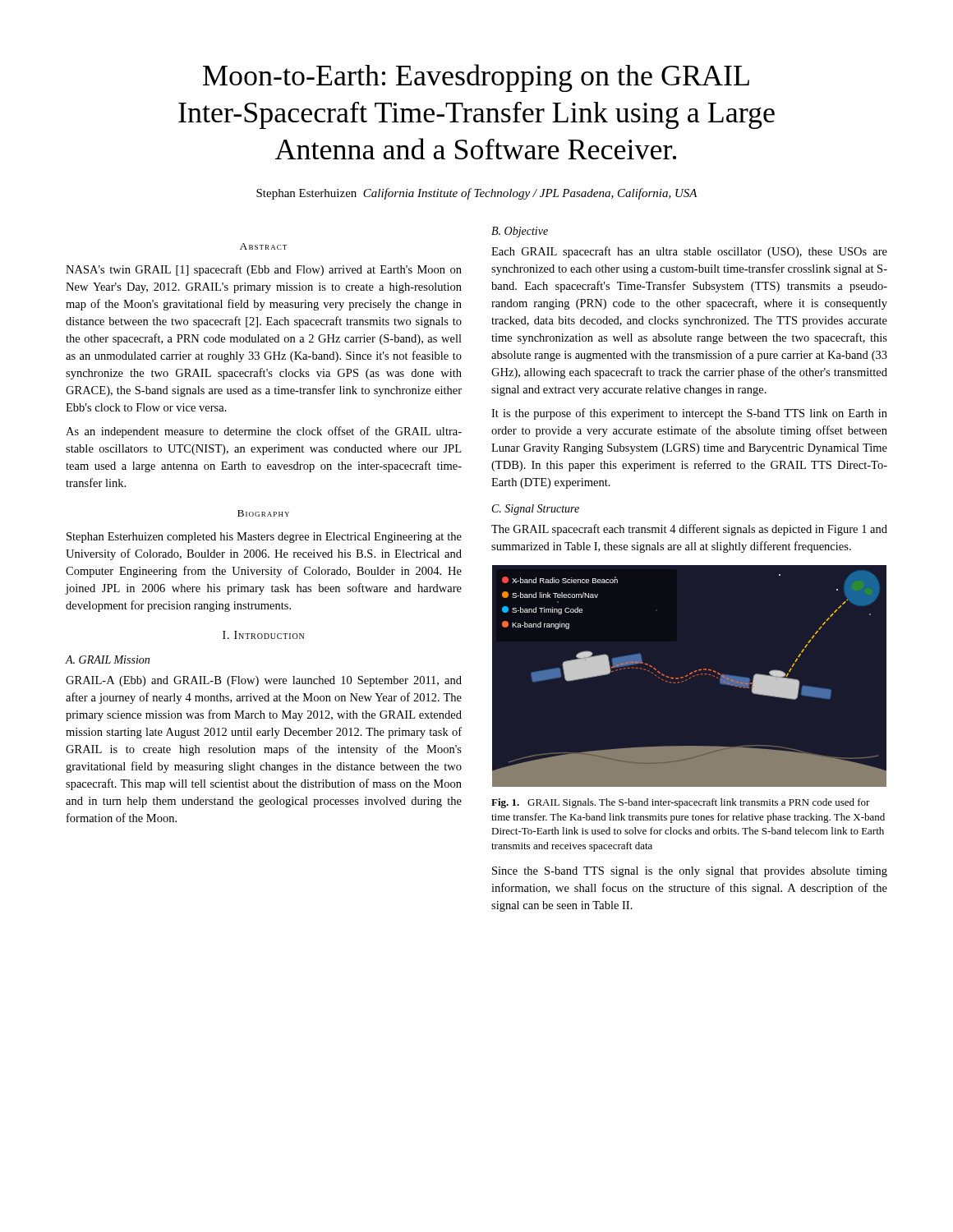953x1232 pixels.
Task: Where is the title that starts "Moon-to-Earth: Eavesdropping on the GRAIL Inter-Spacecraft Time-Transfer"?
Action: click(x=476, y=113)
